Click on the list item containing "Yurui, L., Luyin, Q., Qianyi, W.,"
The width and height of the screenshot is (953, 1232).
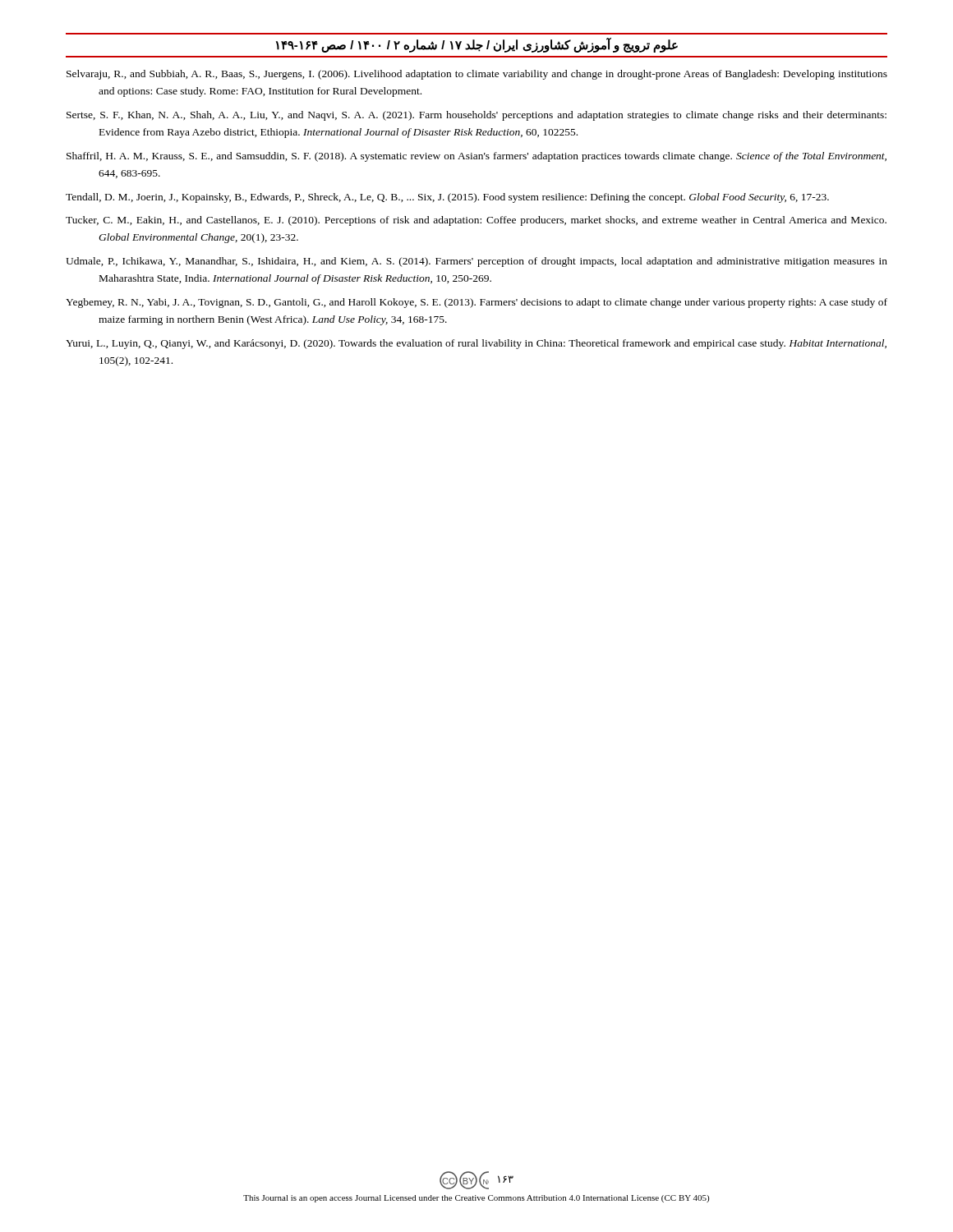476,351
